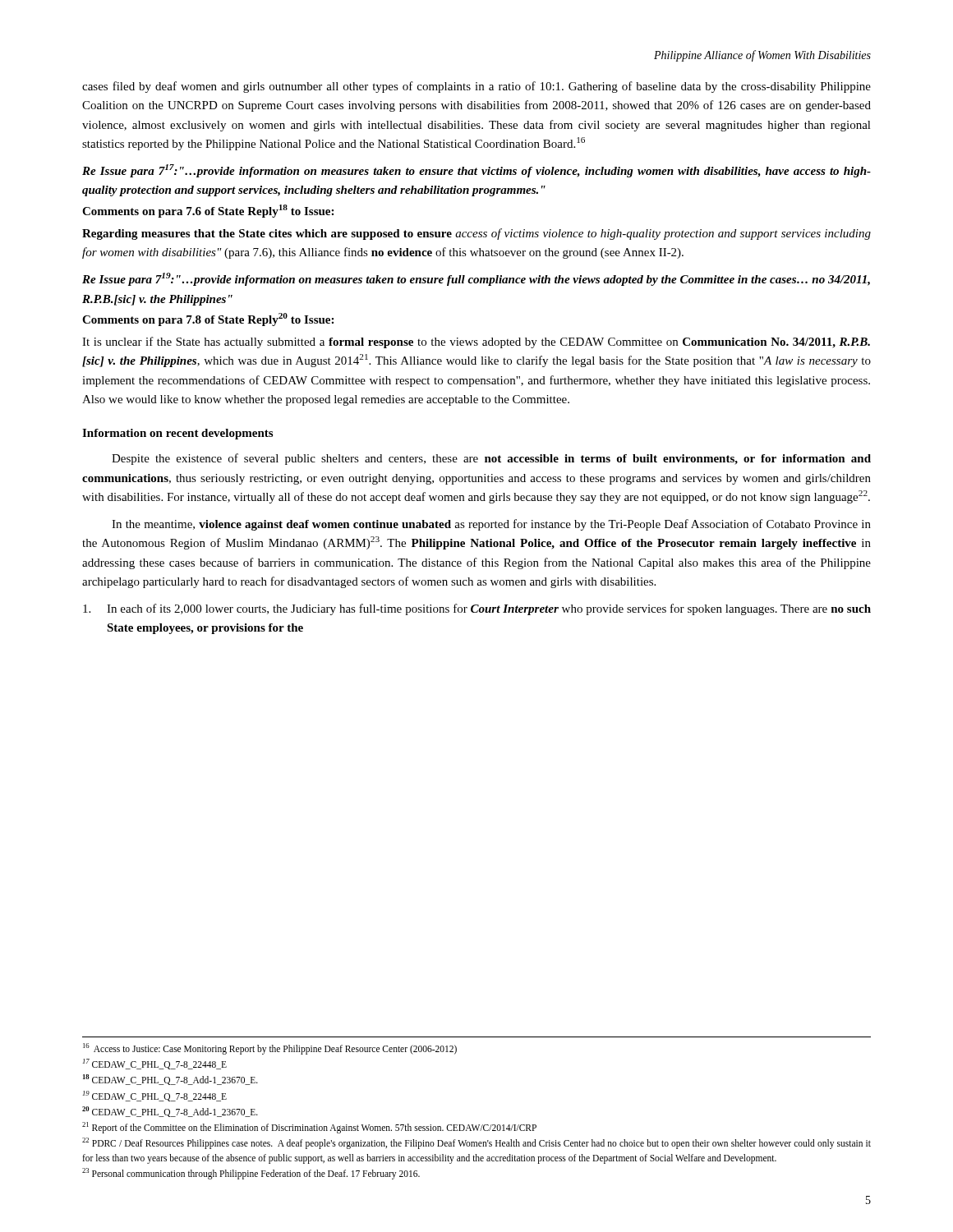Image resolution: width=953 pixels, height=1232 pixels.
Task: Navigate to the text starting "Comments on para 7.6 of"
Action: pos(208,209)
